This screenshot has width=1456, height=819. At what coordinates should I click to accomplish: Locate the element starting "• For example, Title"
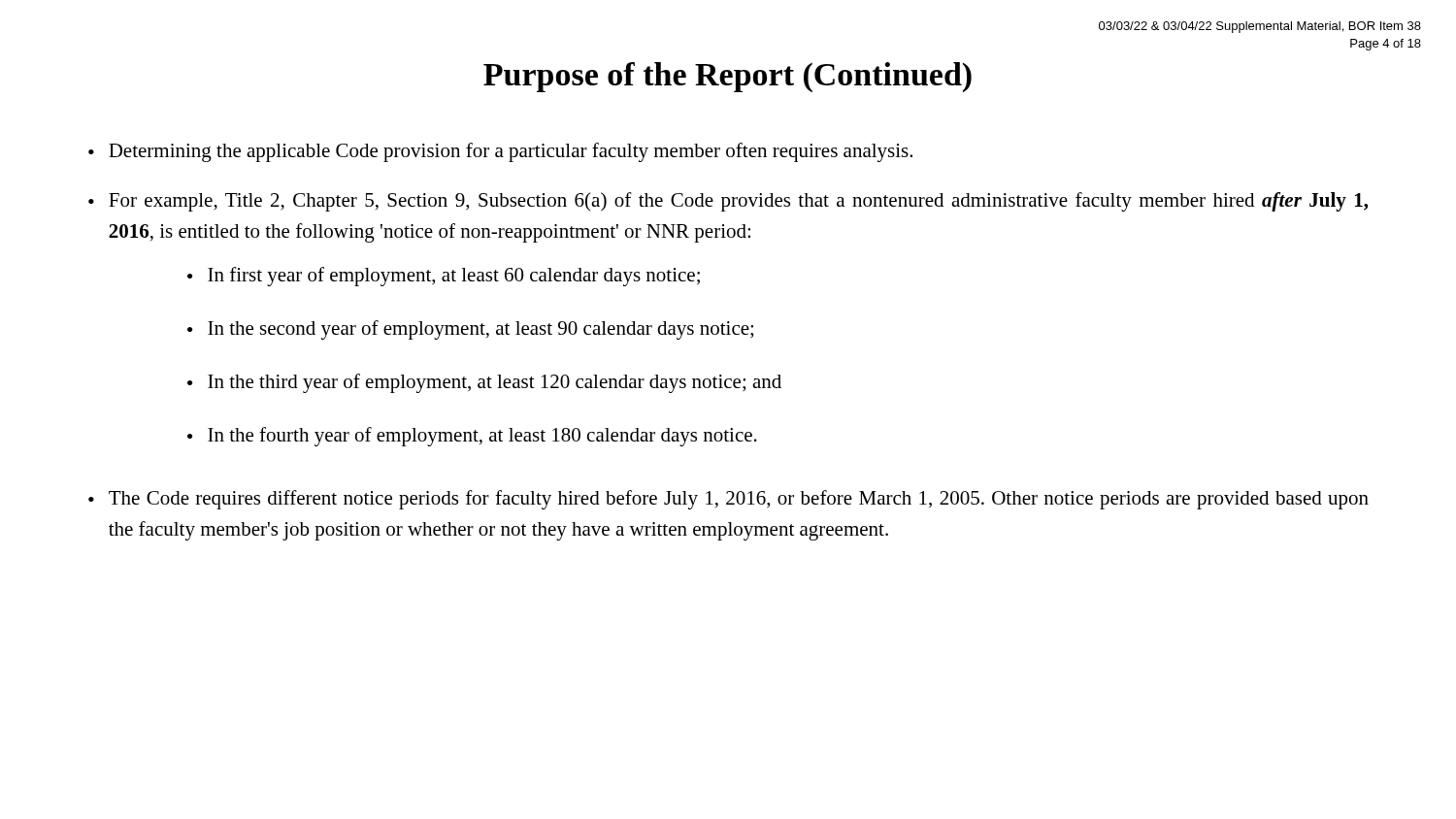pos(728,329)
